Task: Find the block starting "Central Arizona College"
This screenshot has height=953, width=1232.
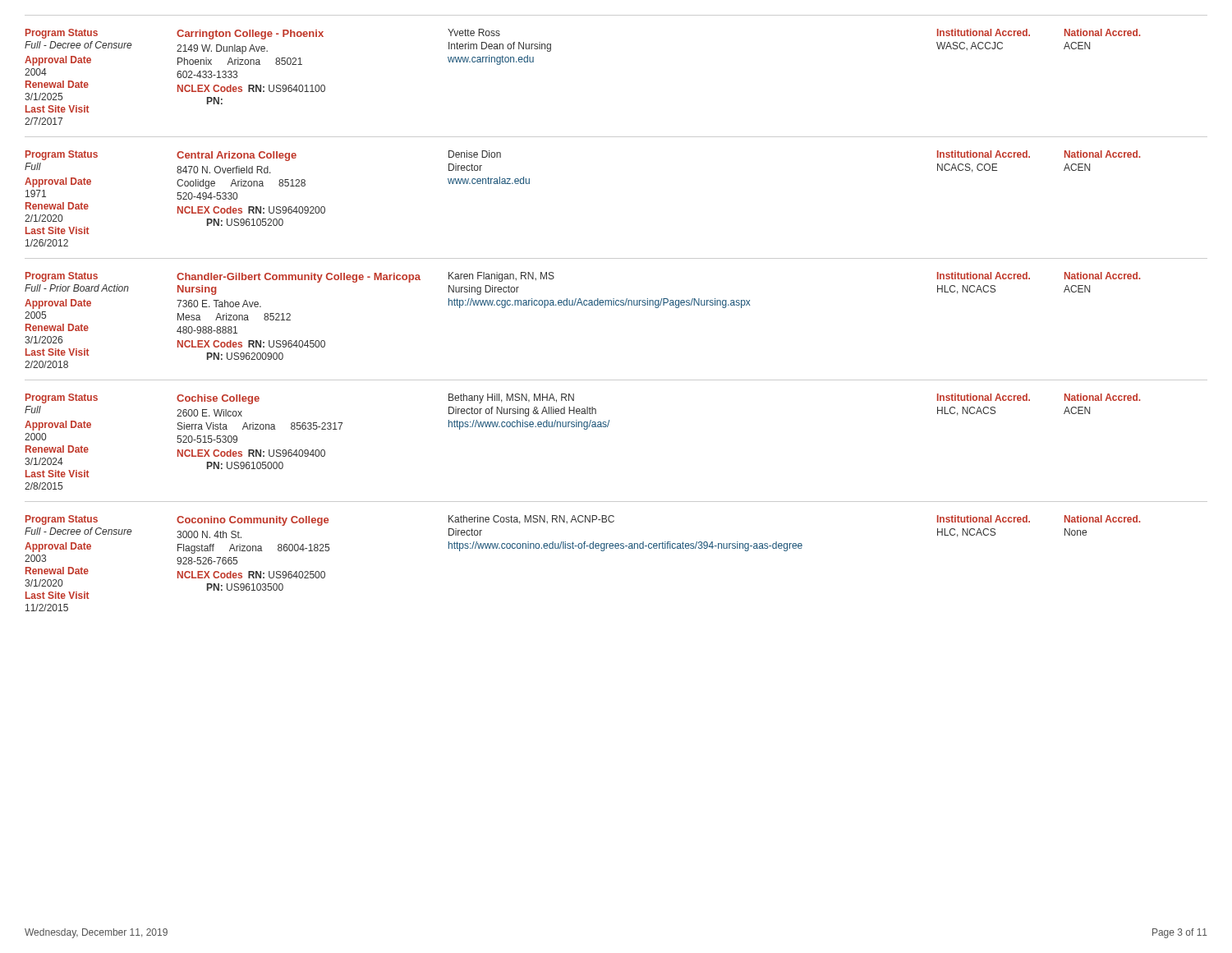Action: [x=308, y=189]
